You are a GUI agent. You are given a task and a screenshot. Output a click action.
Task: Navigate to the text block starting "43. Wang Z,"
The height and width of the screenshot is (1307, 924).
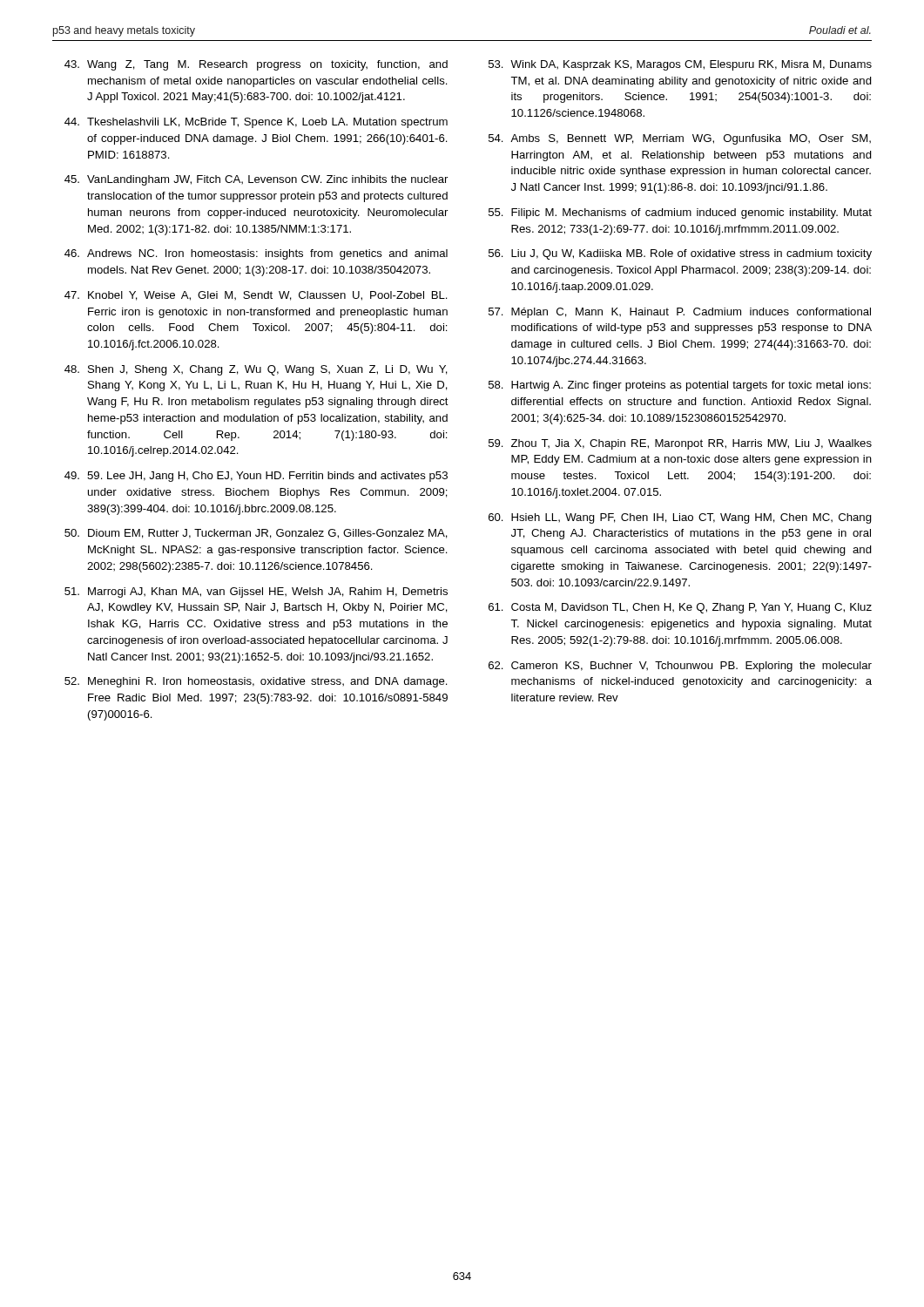(250, 81)
